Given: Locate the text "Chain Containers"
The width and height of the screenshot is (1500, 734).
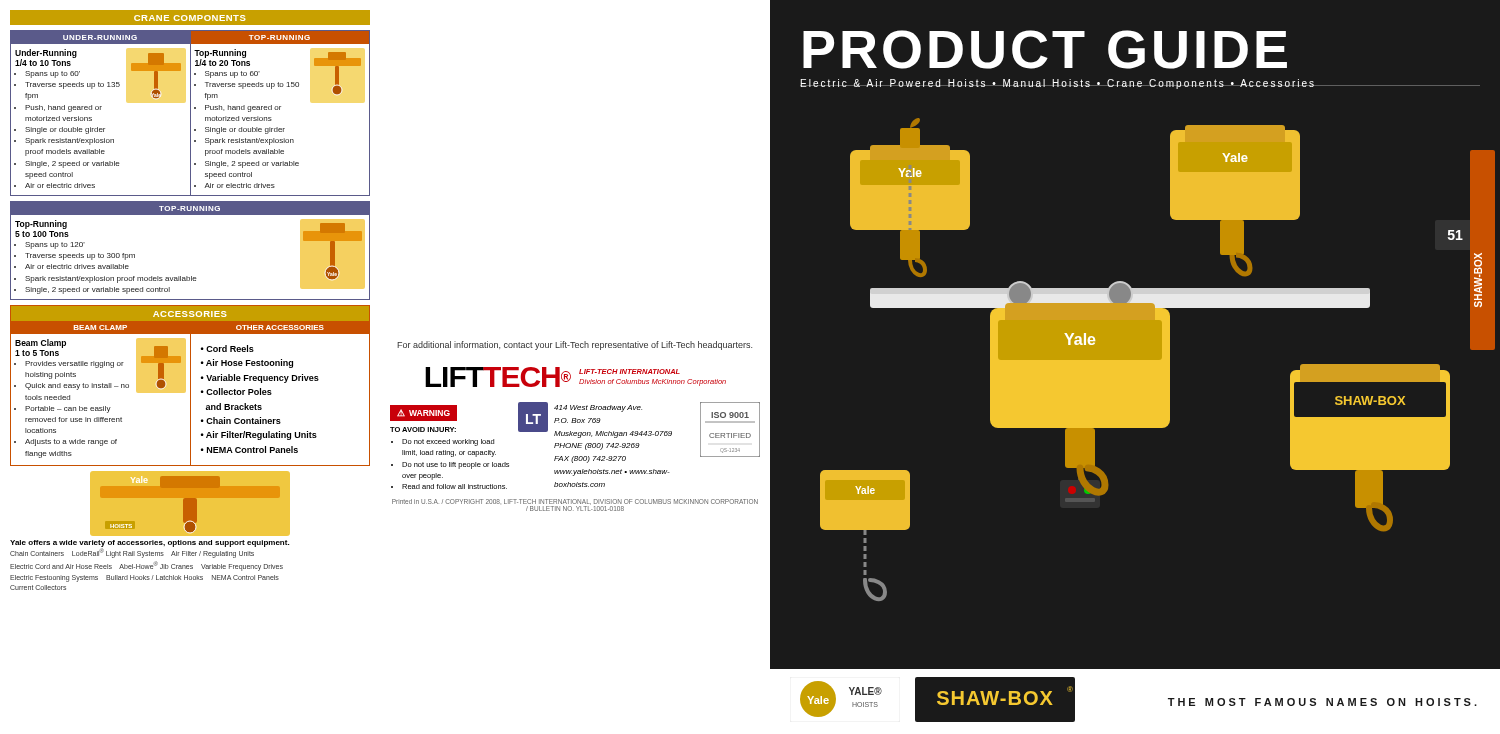Looking at the screenshot, I should [x=243, y=421].
